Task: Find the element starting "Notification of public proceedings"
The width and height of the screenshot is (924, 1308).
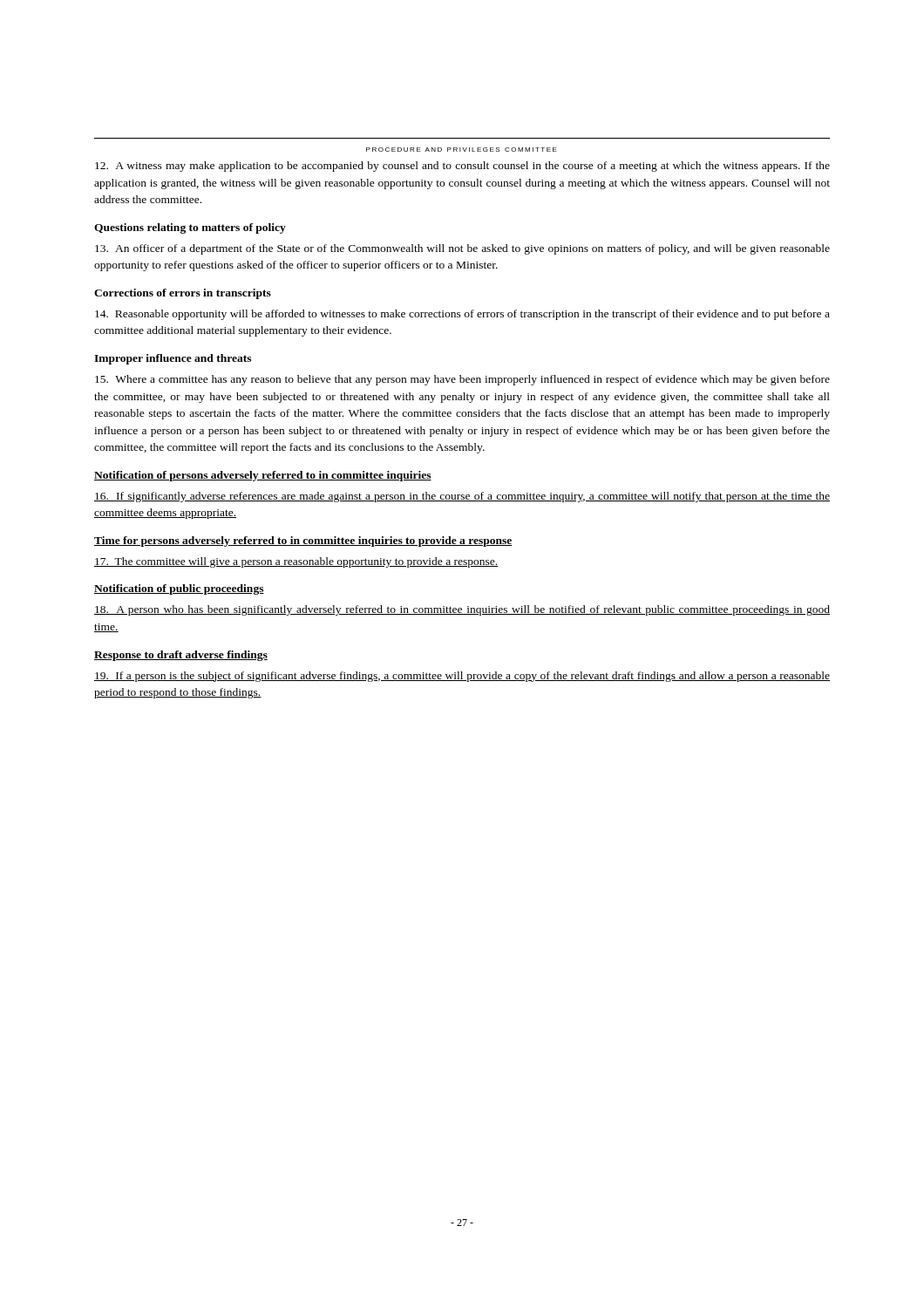Action: click(179, 589)
